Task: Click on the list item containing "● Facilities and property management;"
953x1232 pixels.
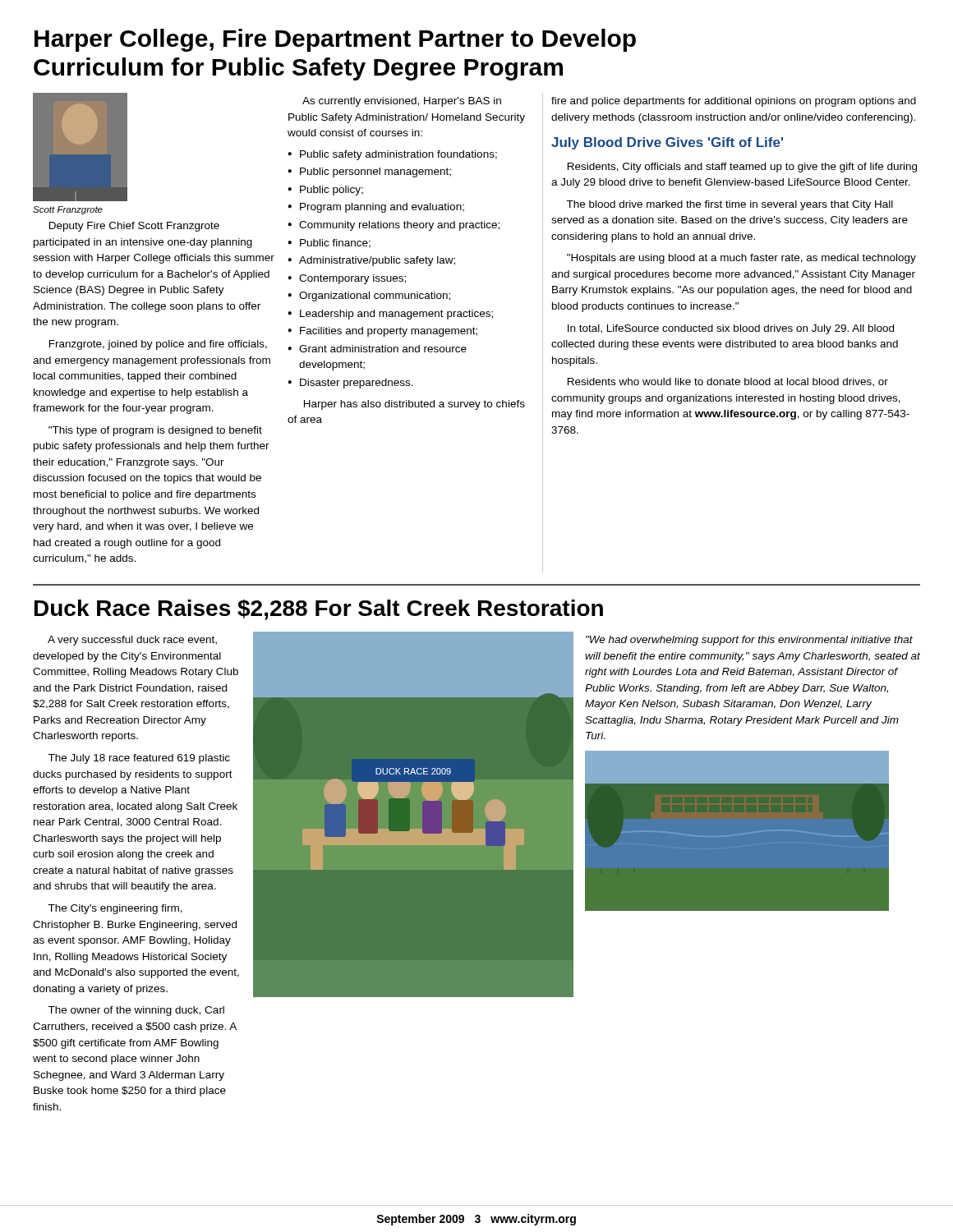Action: (383, 331)
